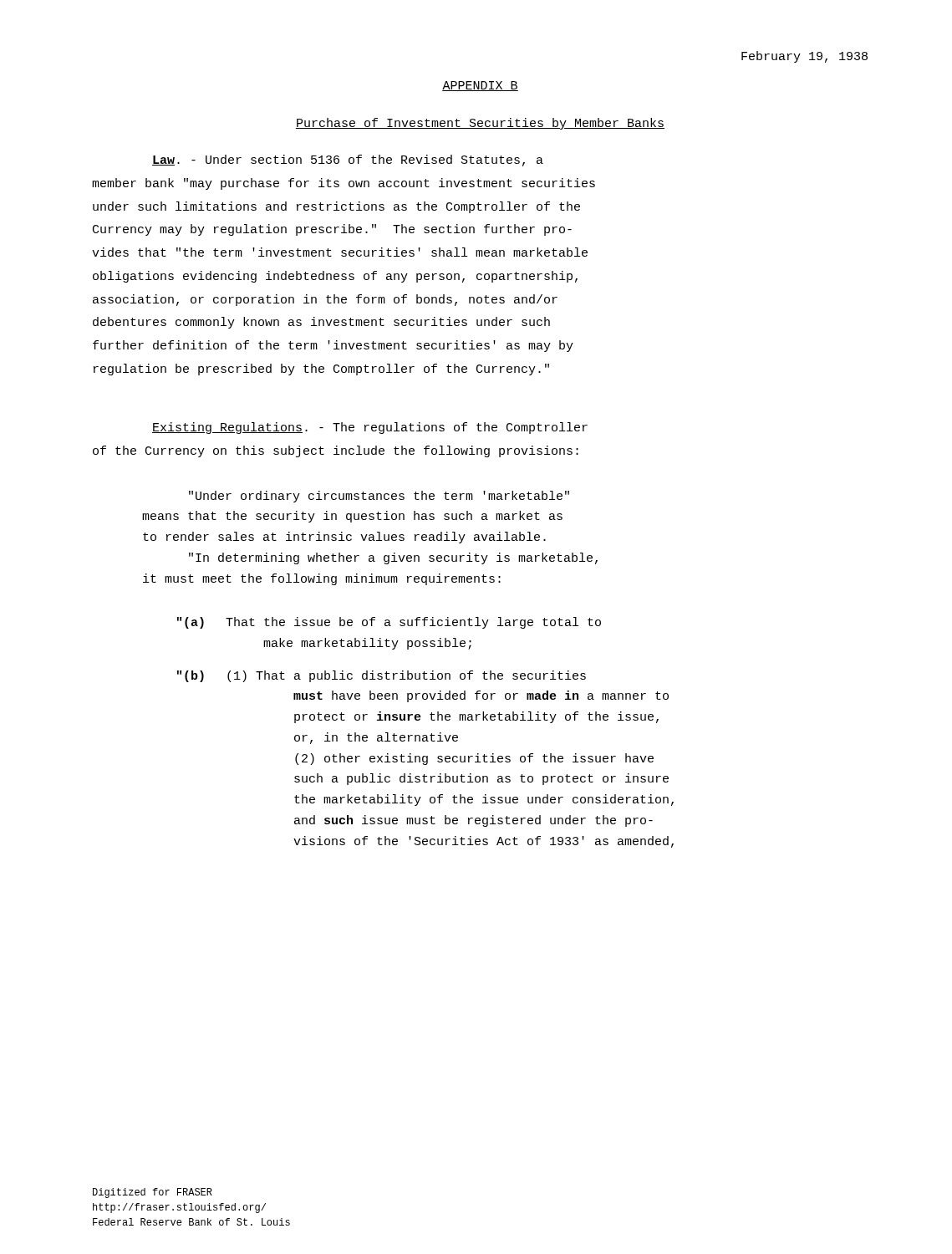952x1254 pixels.
Task: Navigate to the region starting "Law. - Under section"
Action: tap(480, 266)
